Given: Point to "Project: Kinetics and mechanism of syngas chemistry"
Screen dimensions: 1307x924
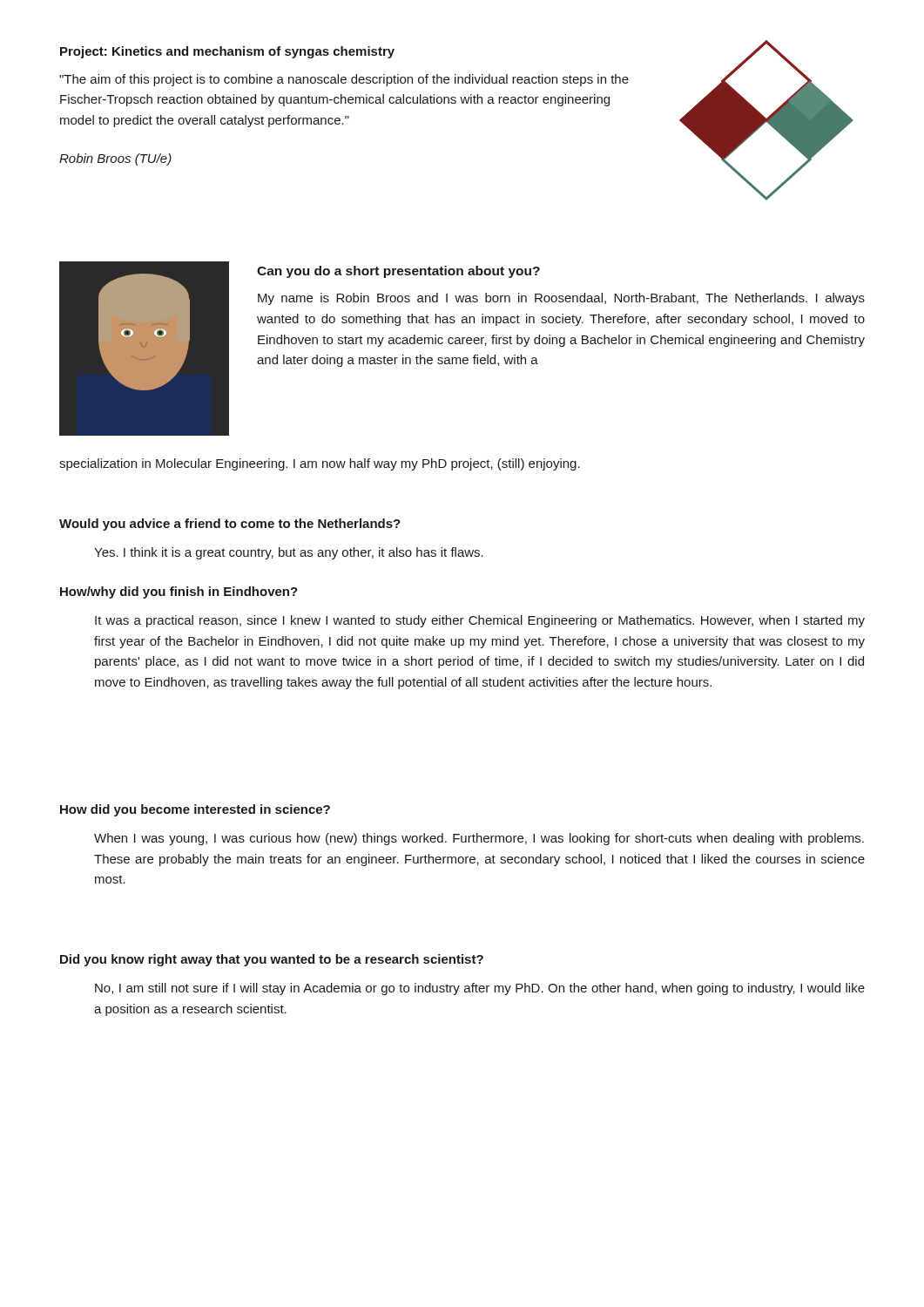Looking at the screenshot, I should [x=227, y=51].
